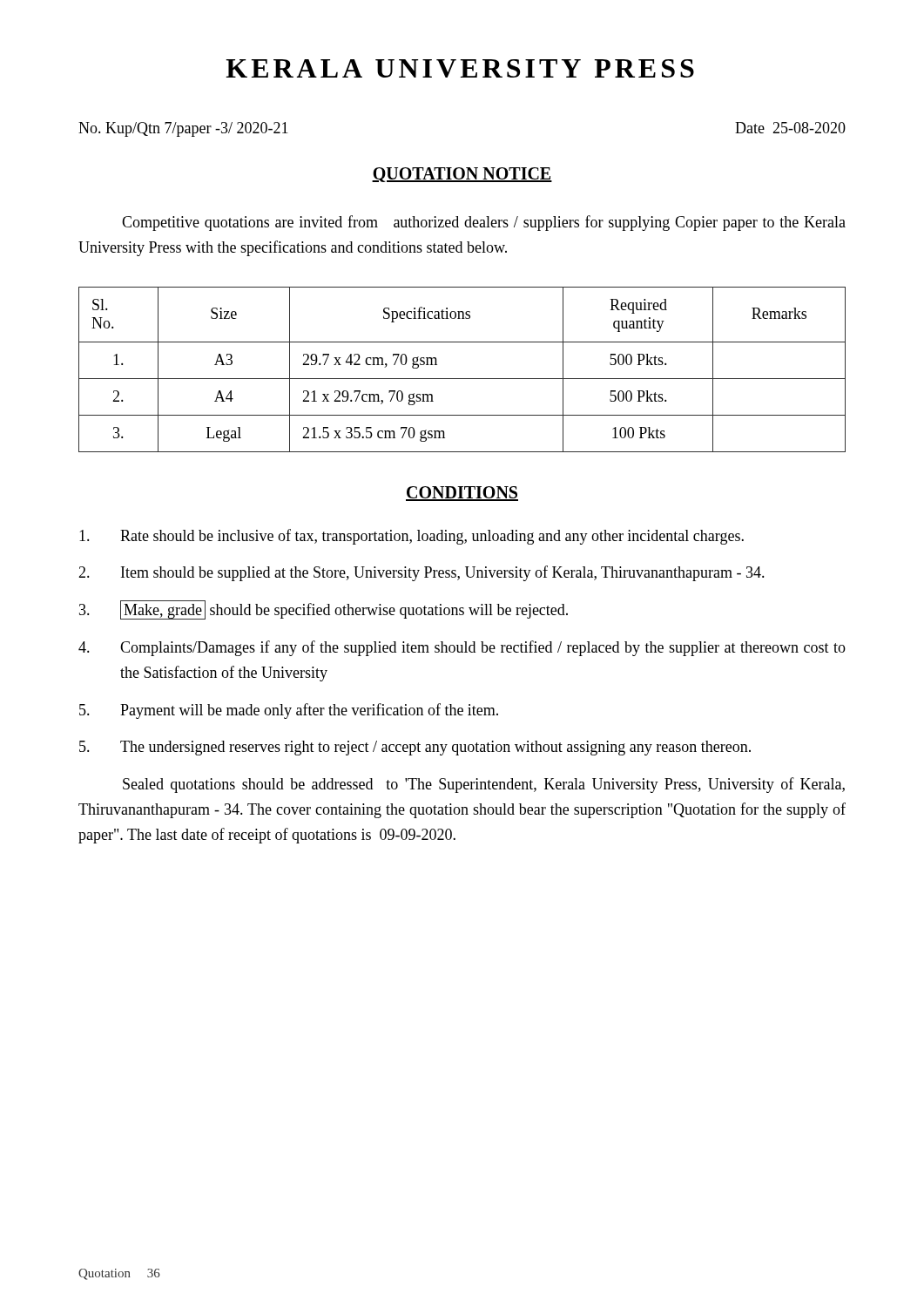This screenshot has height=1307, width=924.
Task: Where is the passage that starts "5. Payment will be made"?
Action: tap(462, 710)
